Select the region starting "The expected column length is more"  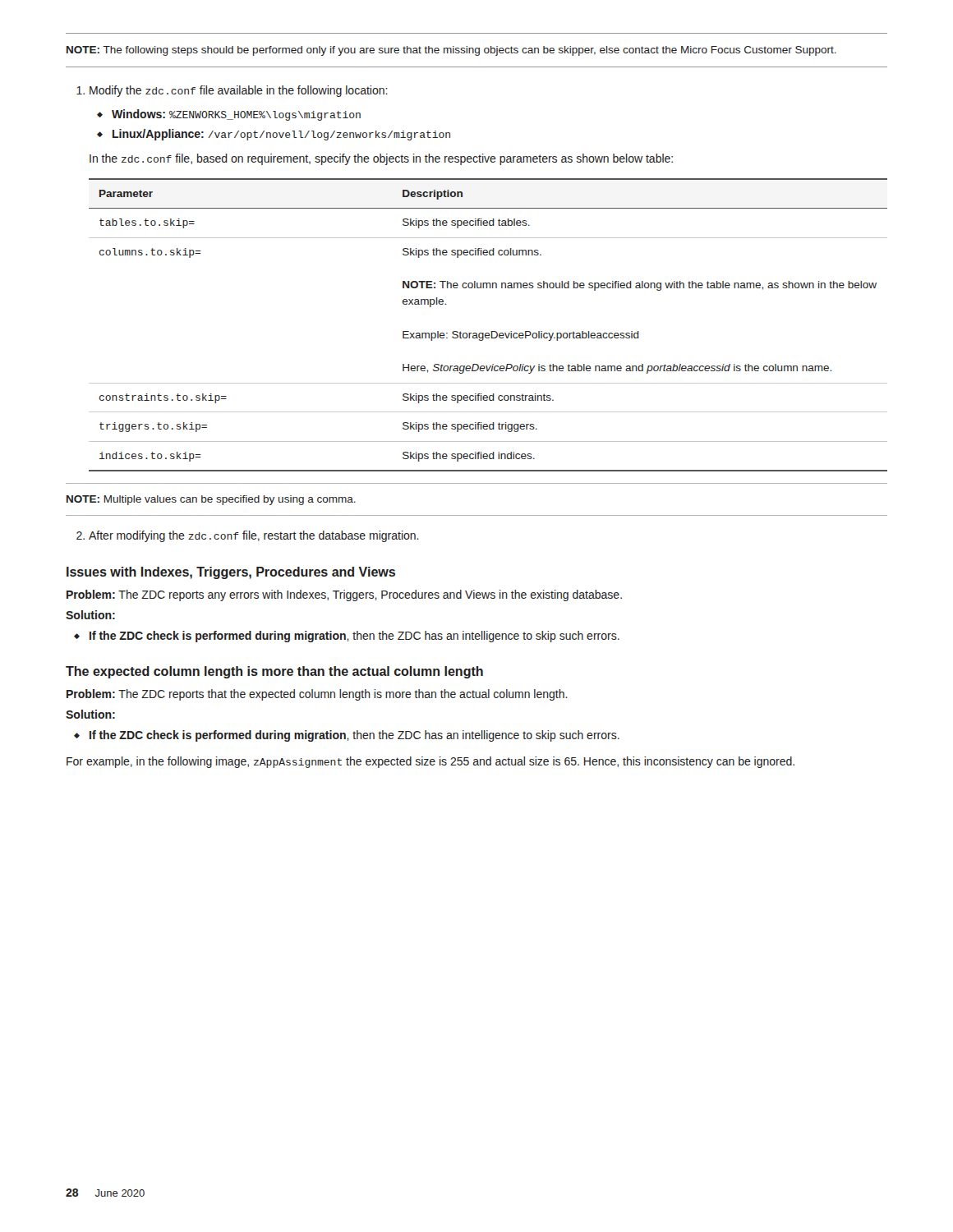(275, 672)
